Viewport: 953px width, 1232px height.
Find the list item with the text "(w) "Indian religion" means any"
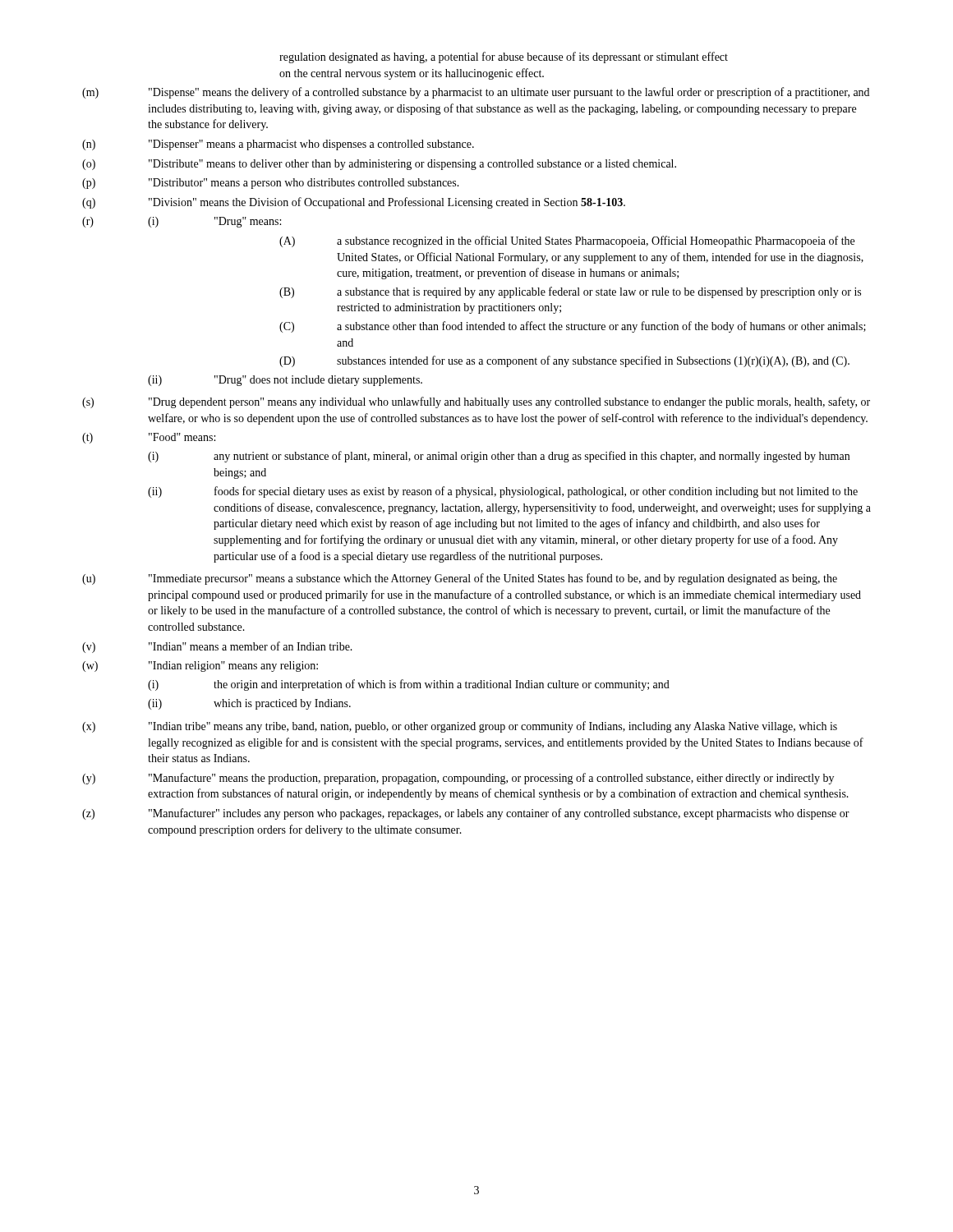tap(476, 687)
